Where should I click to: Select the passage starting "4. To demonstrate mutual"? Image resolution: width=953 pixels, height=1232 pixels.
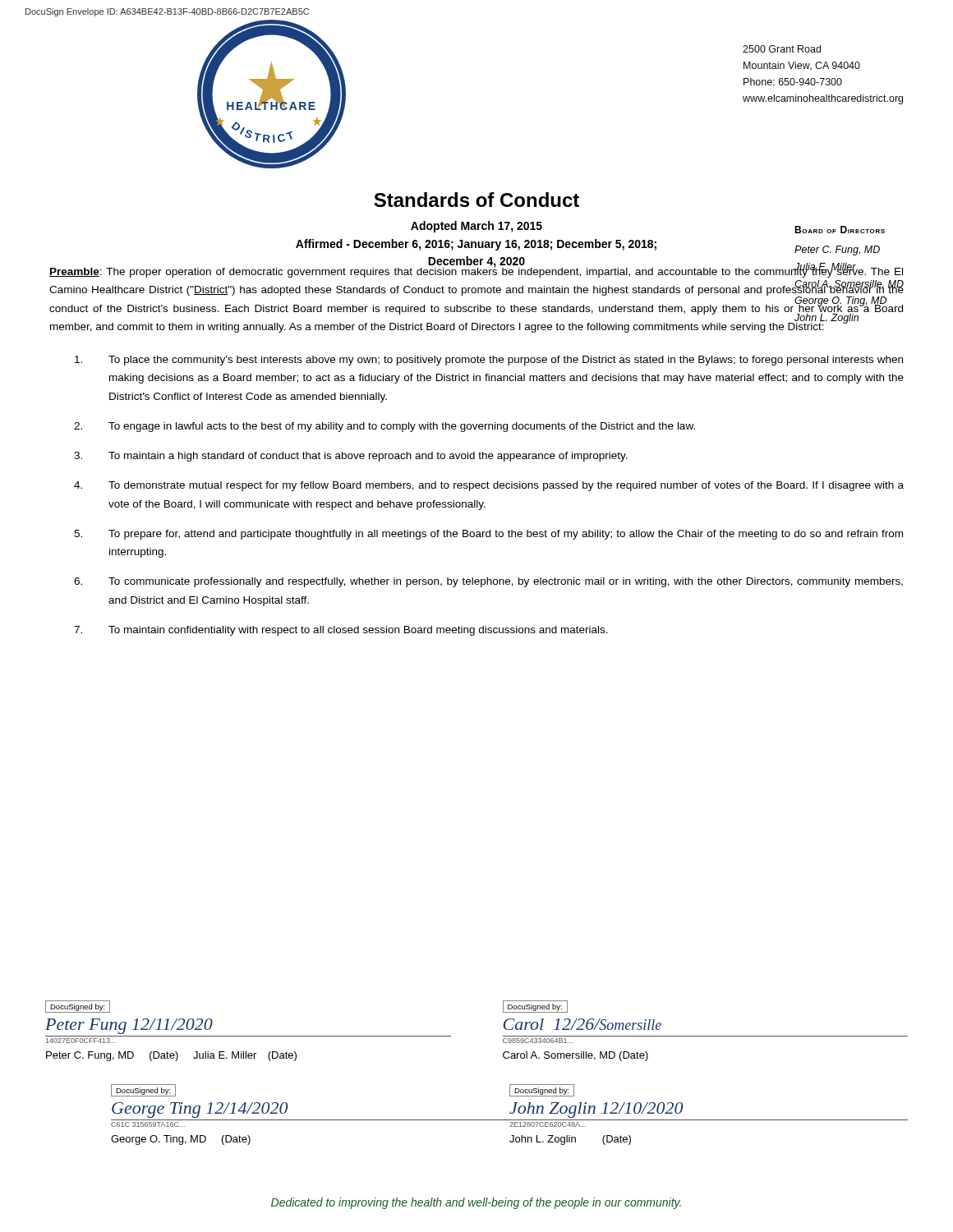point(476,495)
